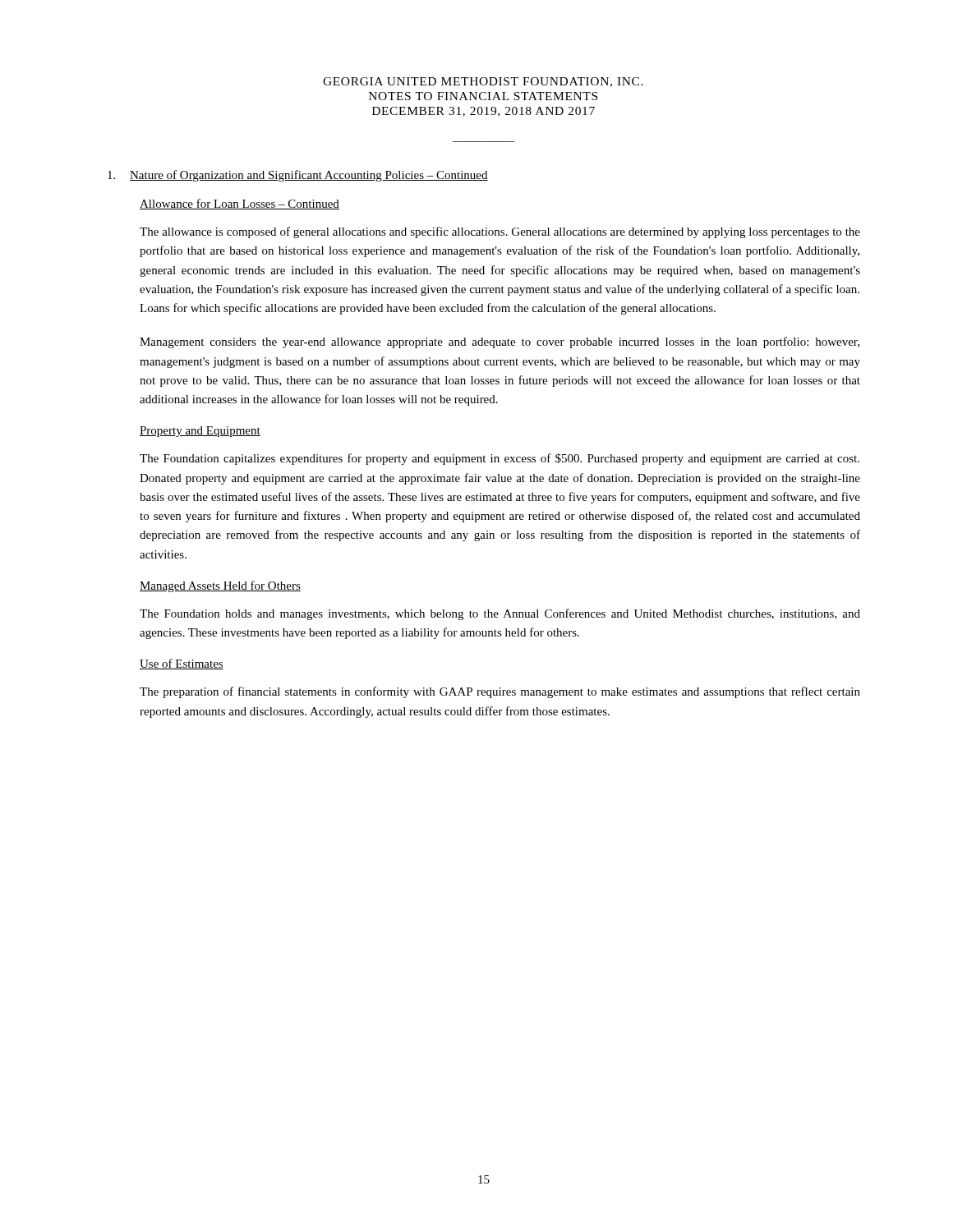Point to the block beginning "Nature of Organization and Significant"

[297, 175]
